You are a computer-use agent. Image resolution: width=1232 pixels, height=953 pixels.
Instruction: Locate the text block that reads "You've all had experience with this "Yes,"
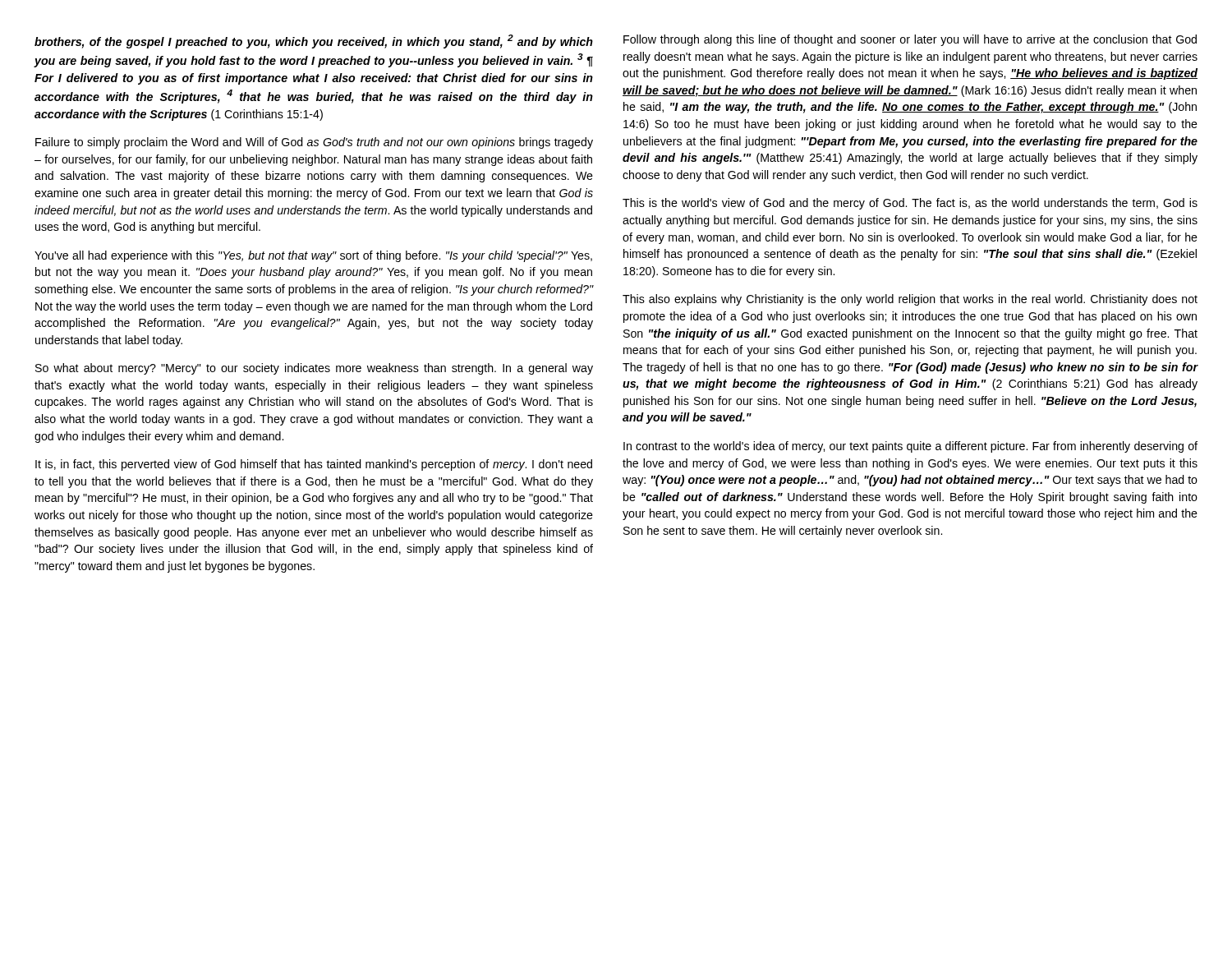(x=314, y=298)
